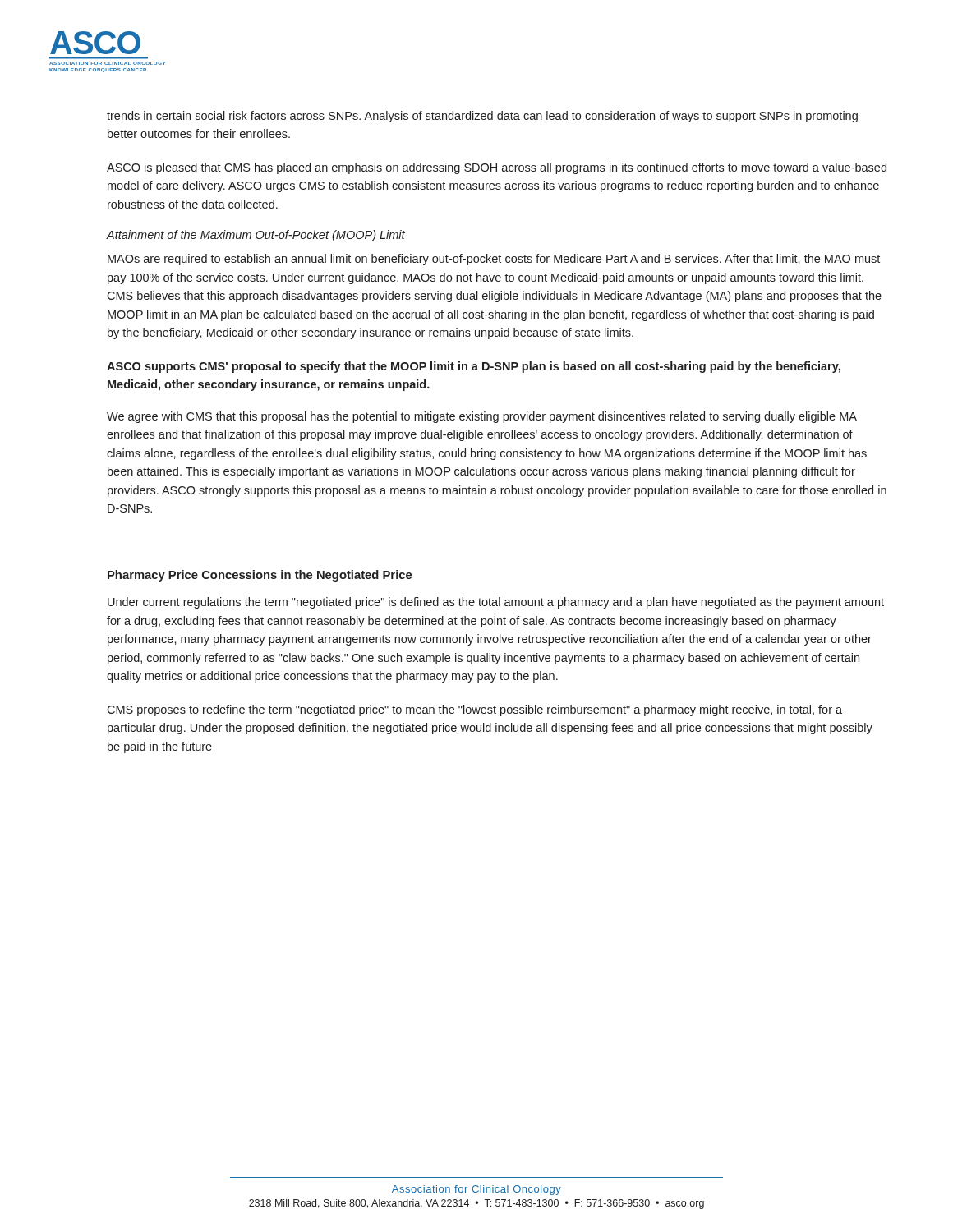Viewport: 953px width, 1232px height.
Task: Locate the element starting "Pharmacy Price Concessions"
Action: pyautogui.click(x=260, y=575)
